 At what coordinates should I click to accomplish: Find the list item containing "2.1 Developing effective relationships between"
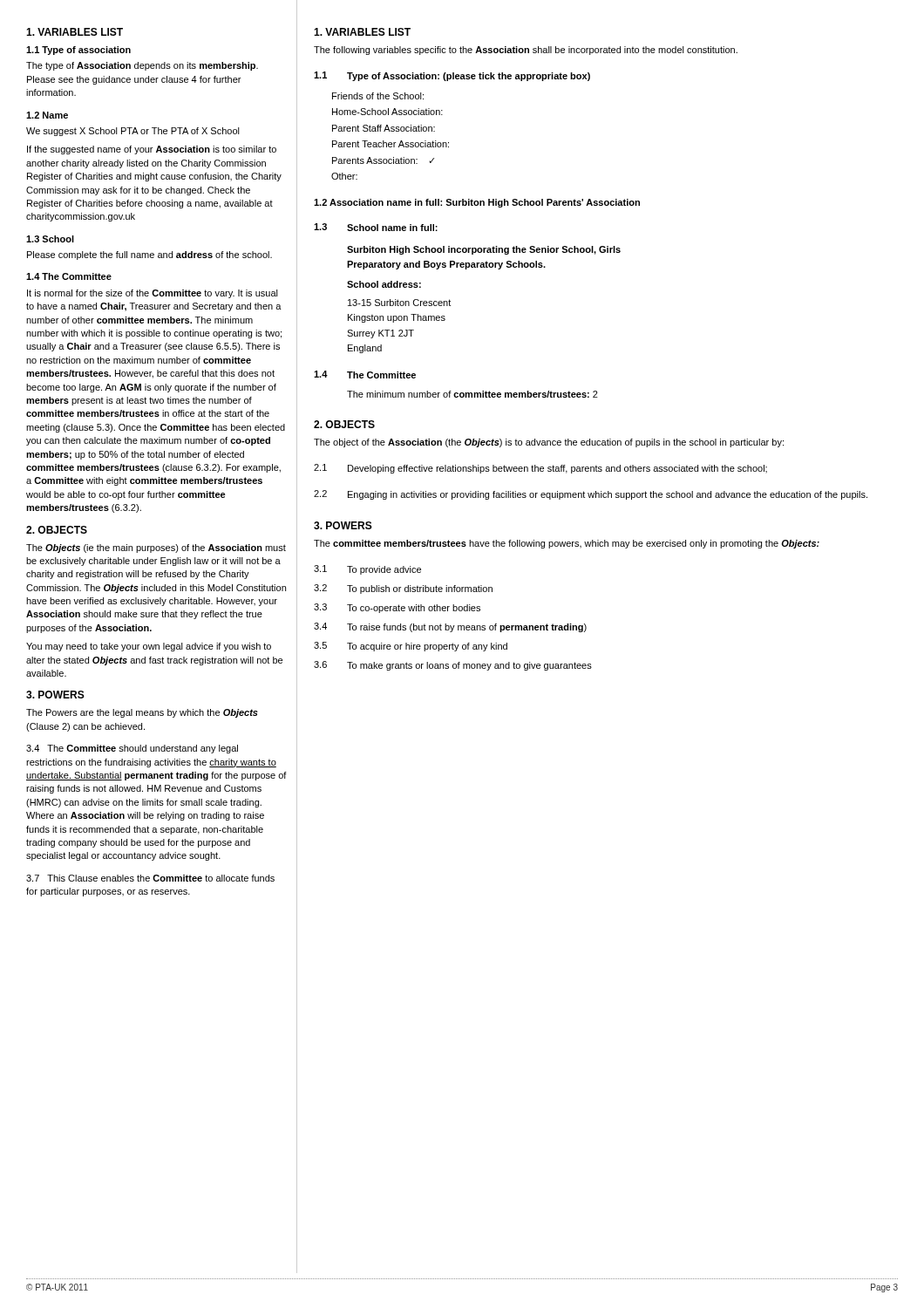coord(606,469)
